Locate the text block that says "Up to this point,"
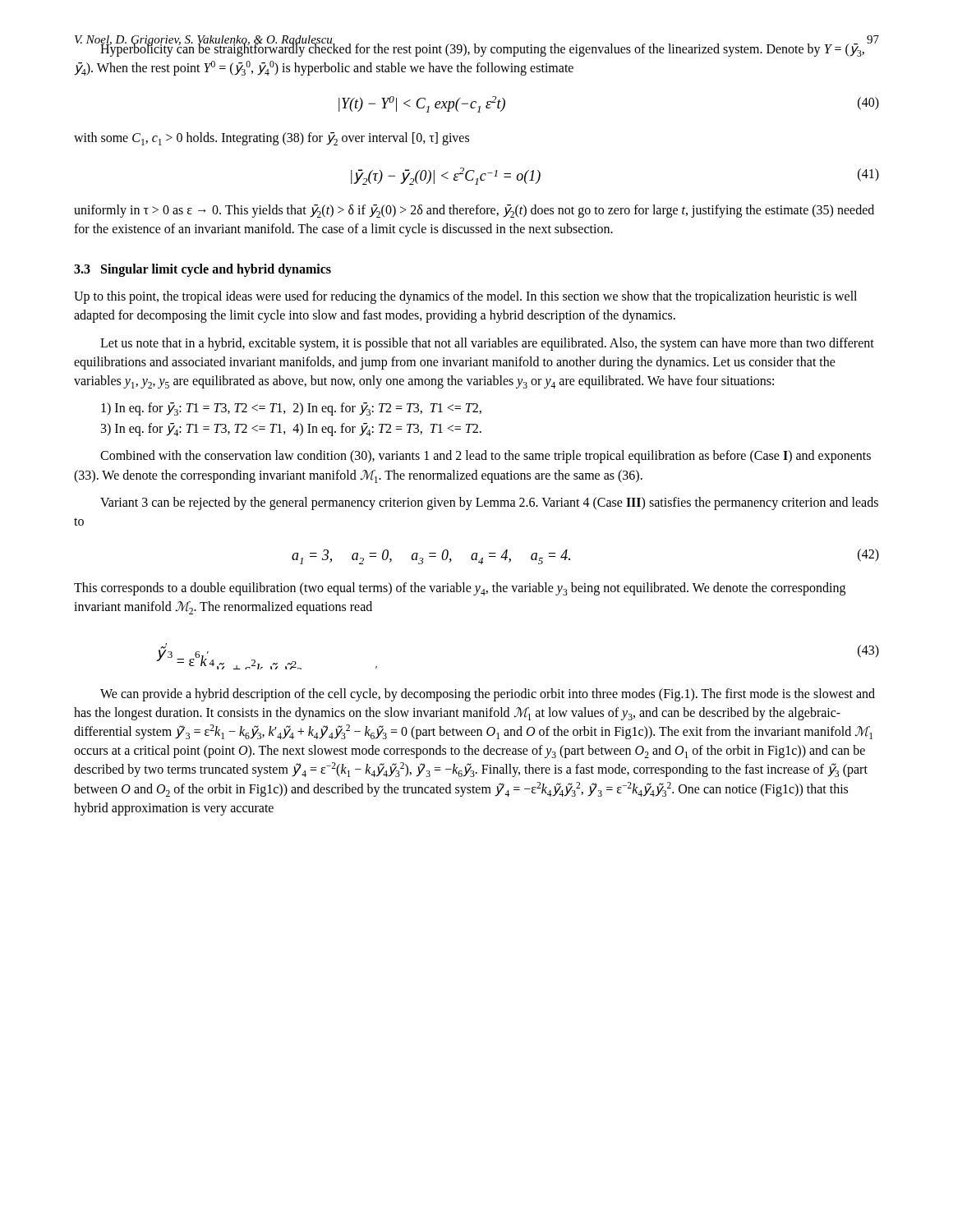This screenshot has height=1232, width=953. [x=476, y=306]
